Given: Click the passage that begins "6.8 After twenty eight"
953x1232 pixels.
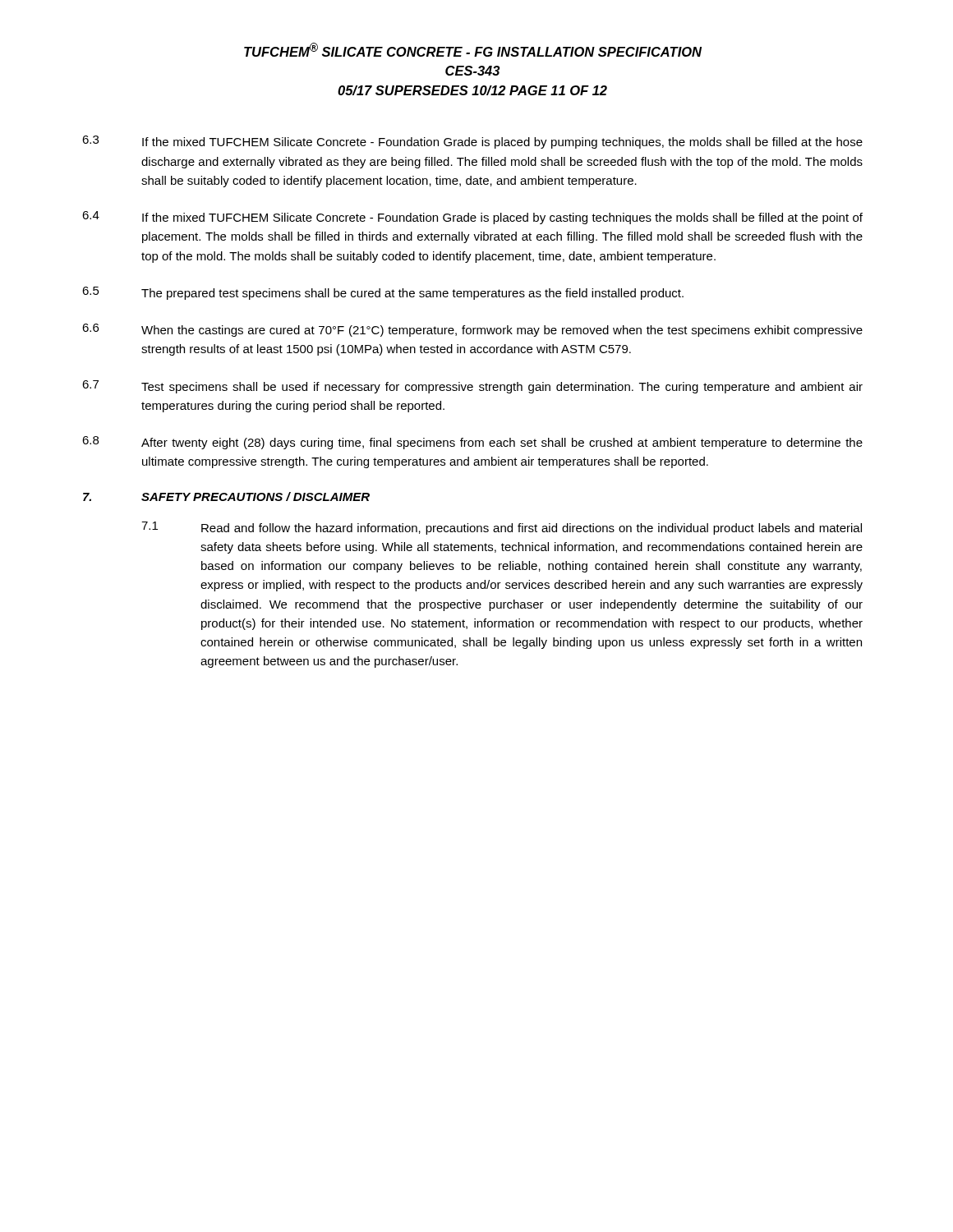Looking at the screenshot, I should click(x=472, y=452).
